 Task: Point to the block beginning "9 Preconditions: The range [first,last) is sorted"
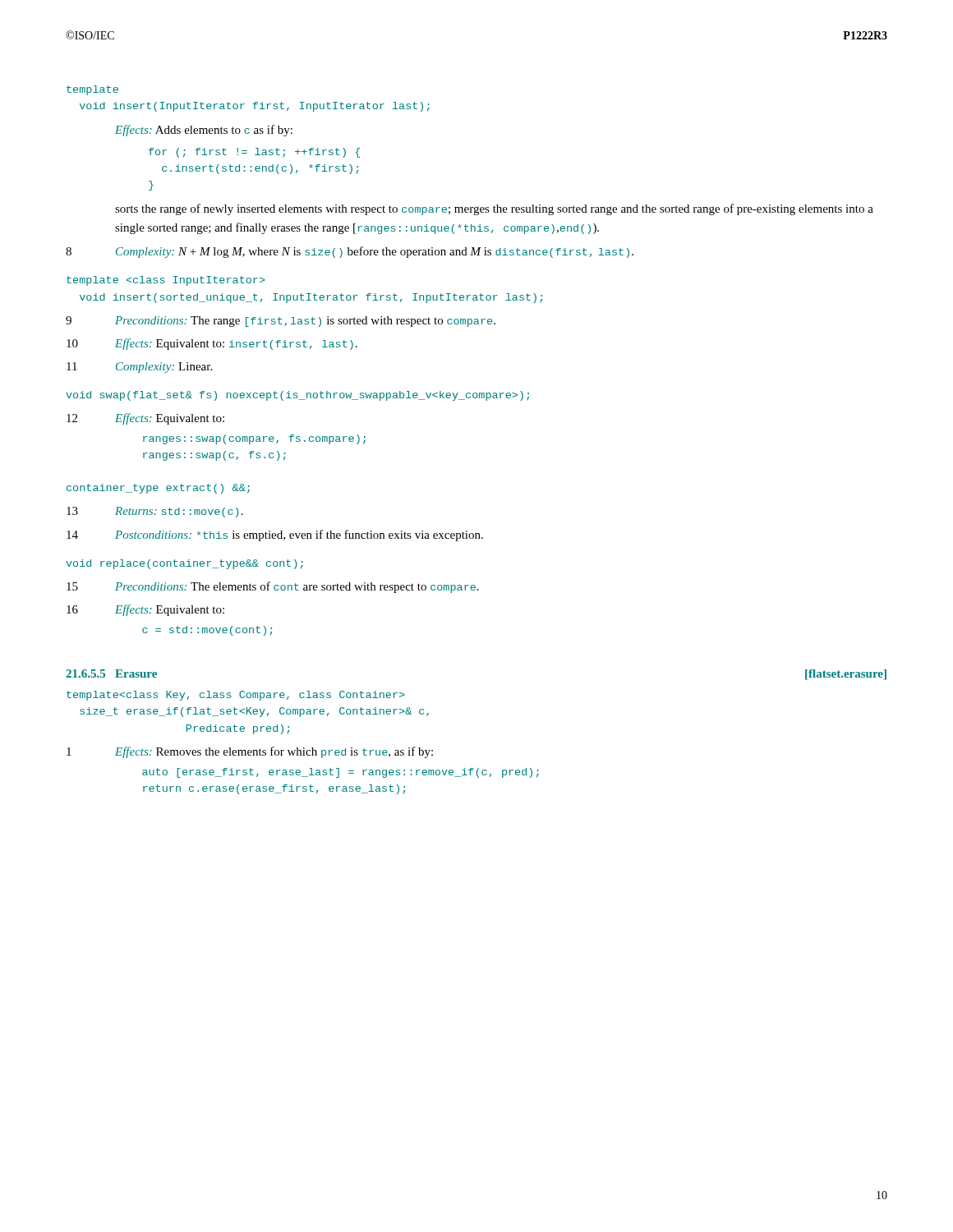pos(476,321)
